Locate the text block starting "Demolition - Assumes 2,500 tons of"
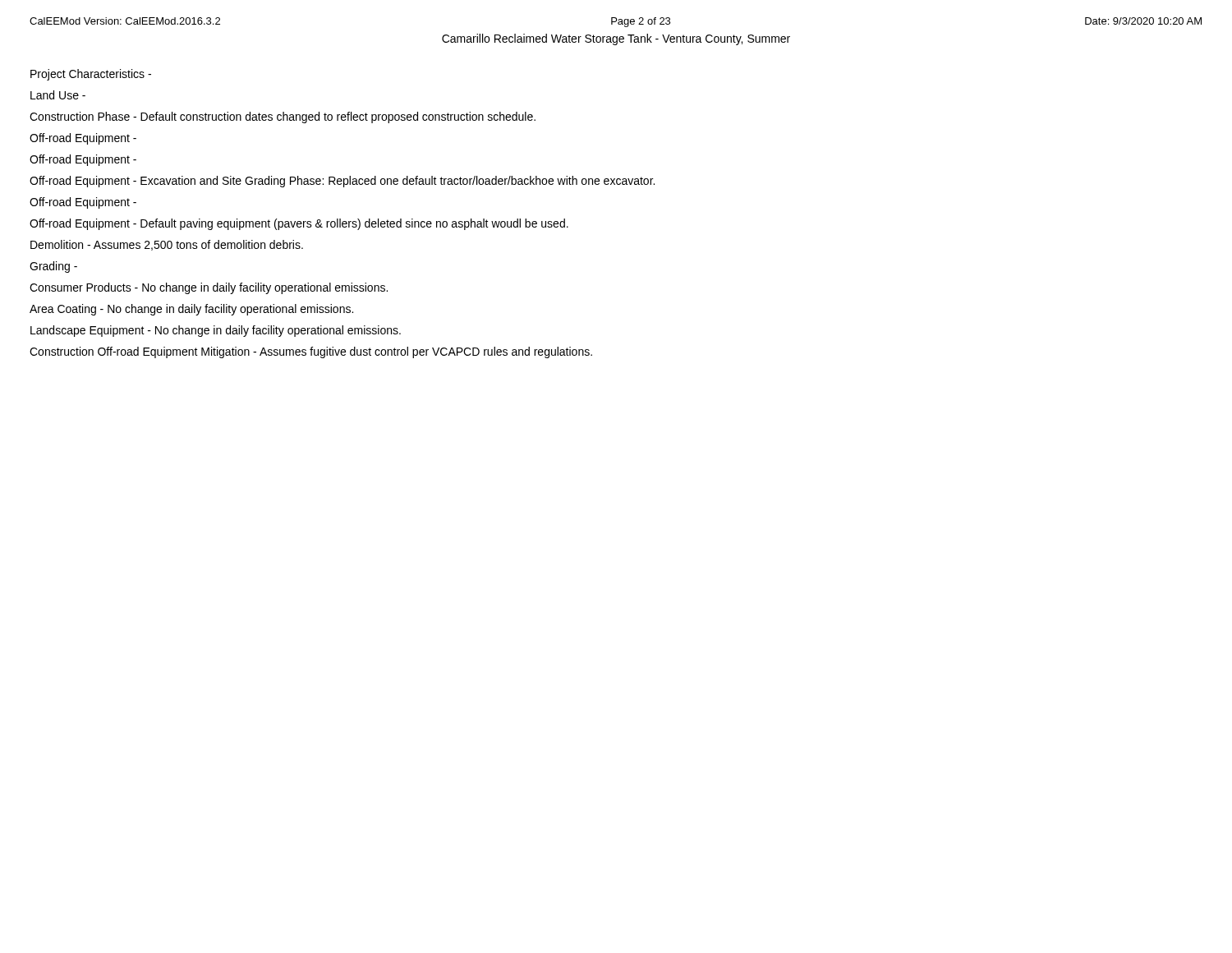 point(167,245)
